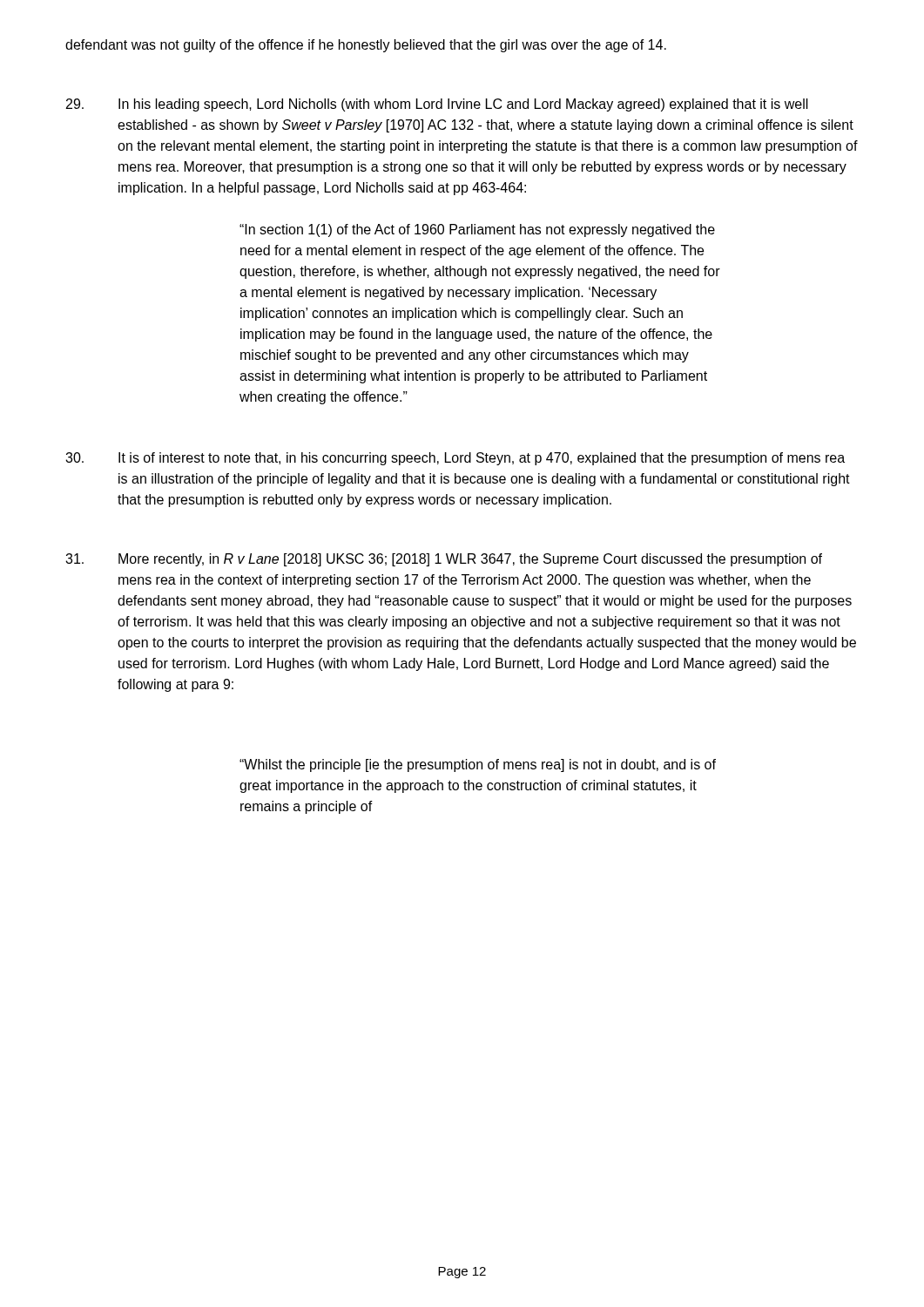924x1307 pixels.
Task: Find the text block containing "defendant was not guilty of the offence if"
Action: coord(366,45)
